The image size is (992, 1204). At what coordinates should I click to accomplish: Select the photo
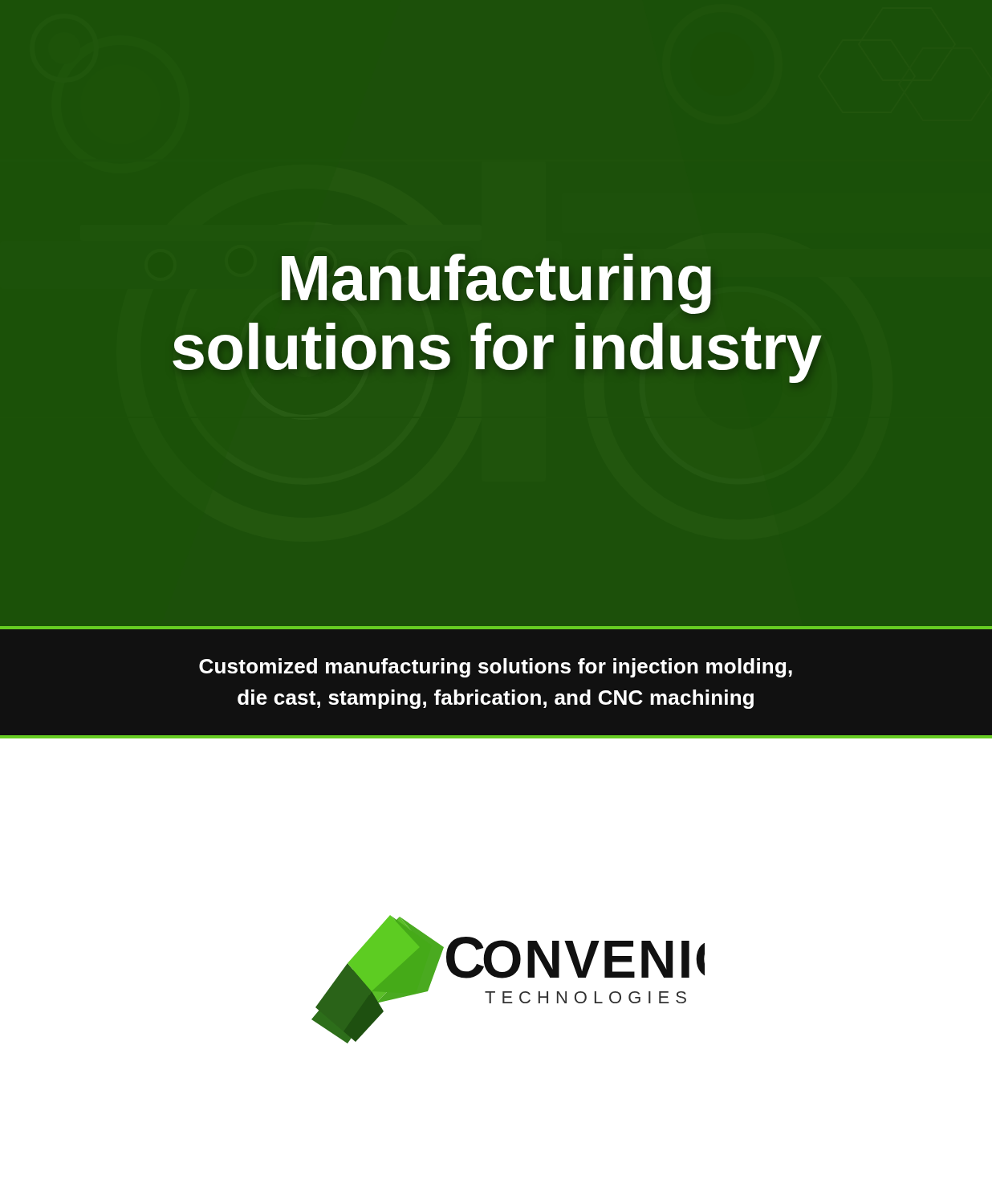tap(496, 313)
